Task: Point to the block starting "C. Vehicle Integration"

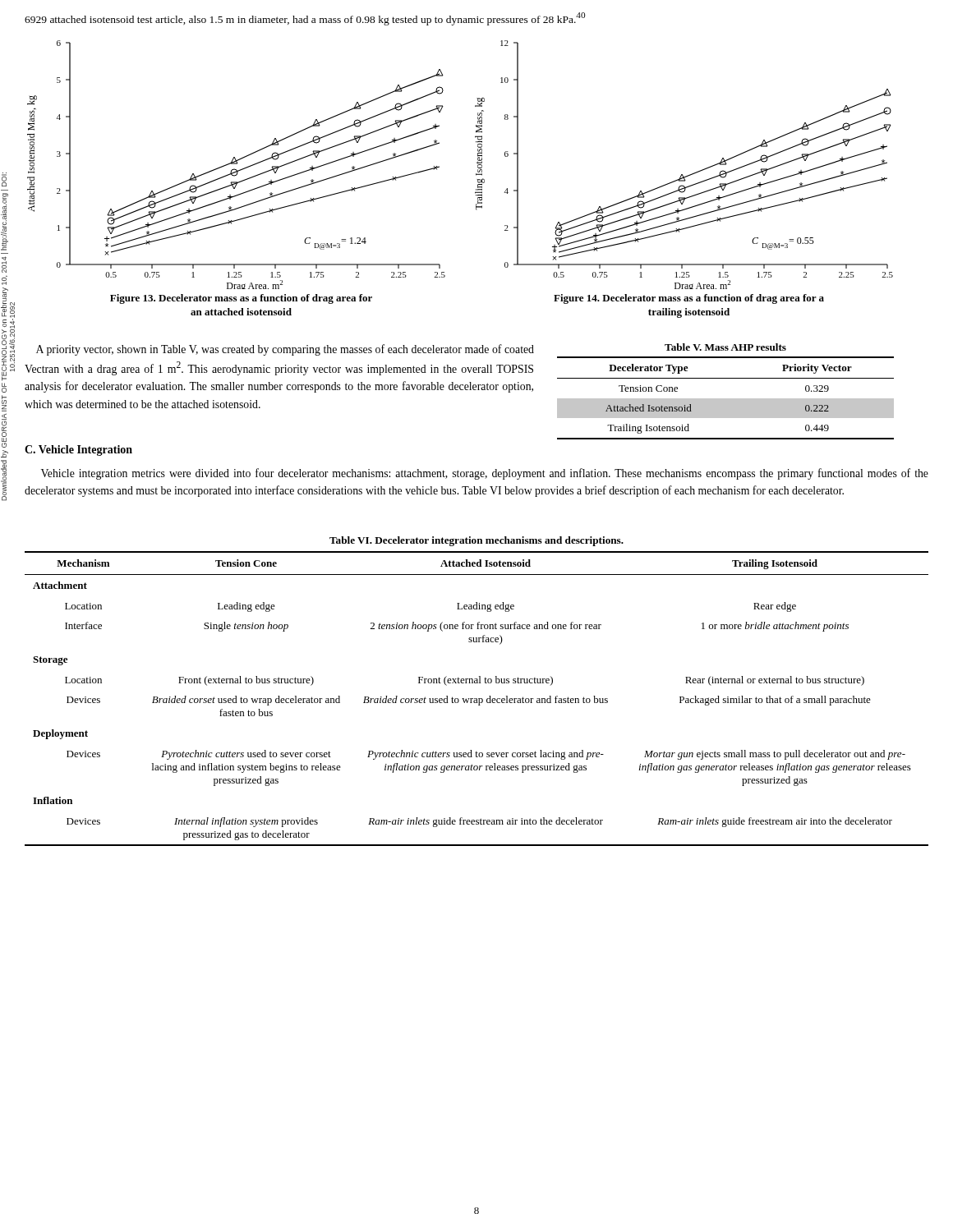Action: (78, 450)
